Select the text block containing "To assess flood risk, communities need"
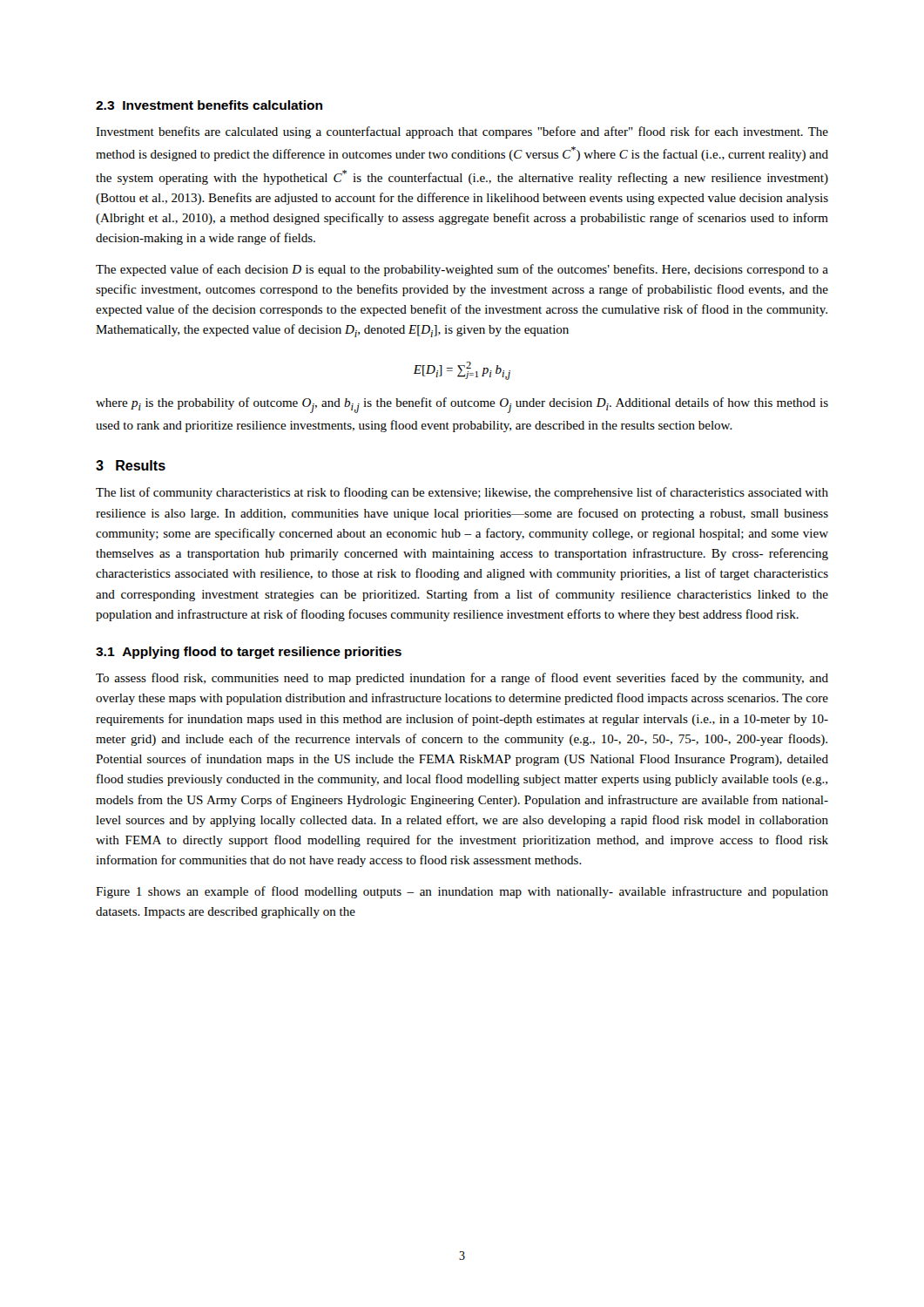This screenshot has width=924, height=1307. click(462, 769)
